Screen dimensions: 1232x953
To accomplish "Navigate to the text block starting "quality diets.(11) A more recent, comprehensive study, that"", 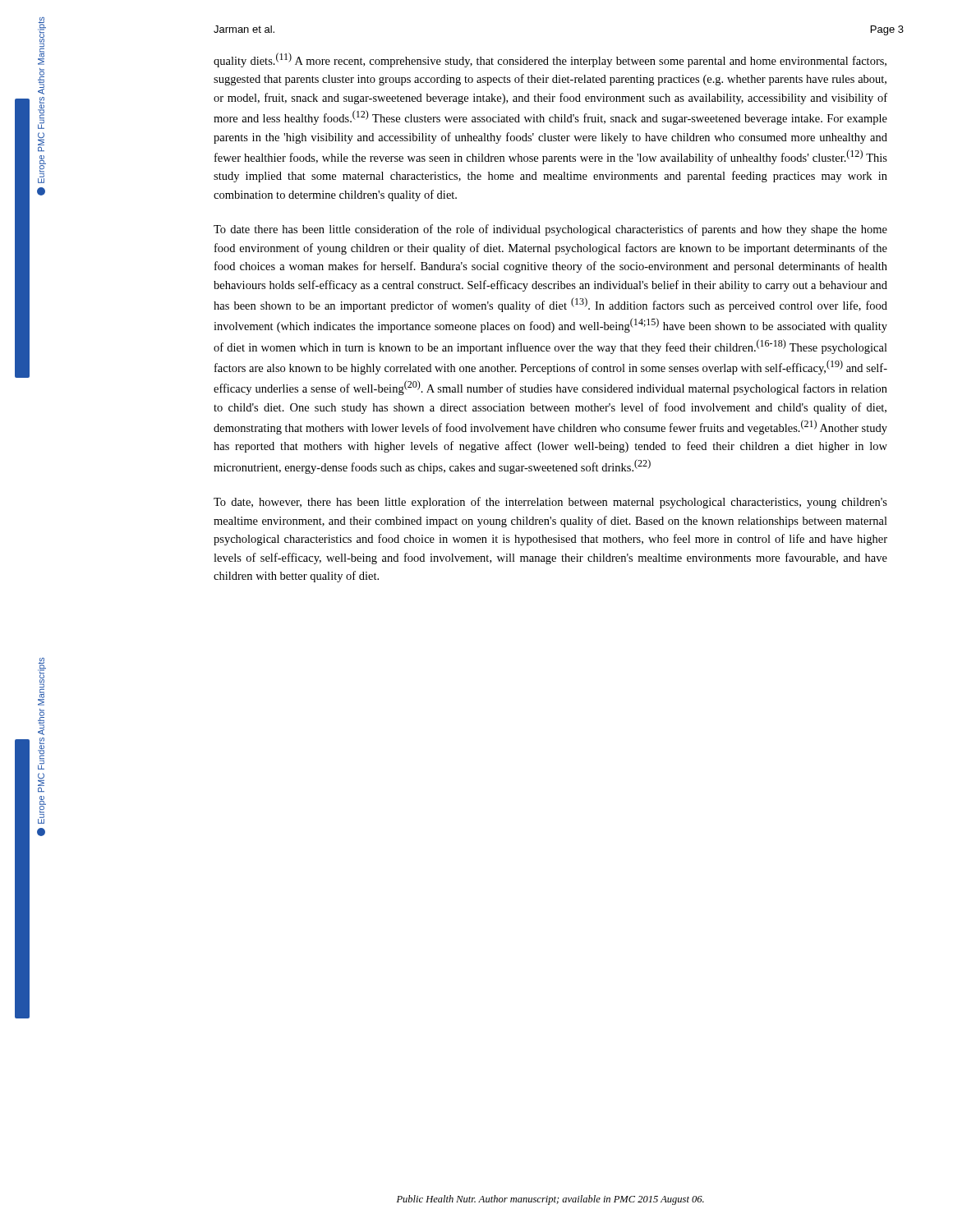I will click(550, 126).
